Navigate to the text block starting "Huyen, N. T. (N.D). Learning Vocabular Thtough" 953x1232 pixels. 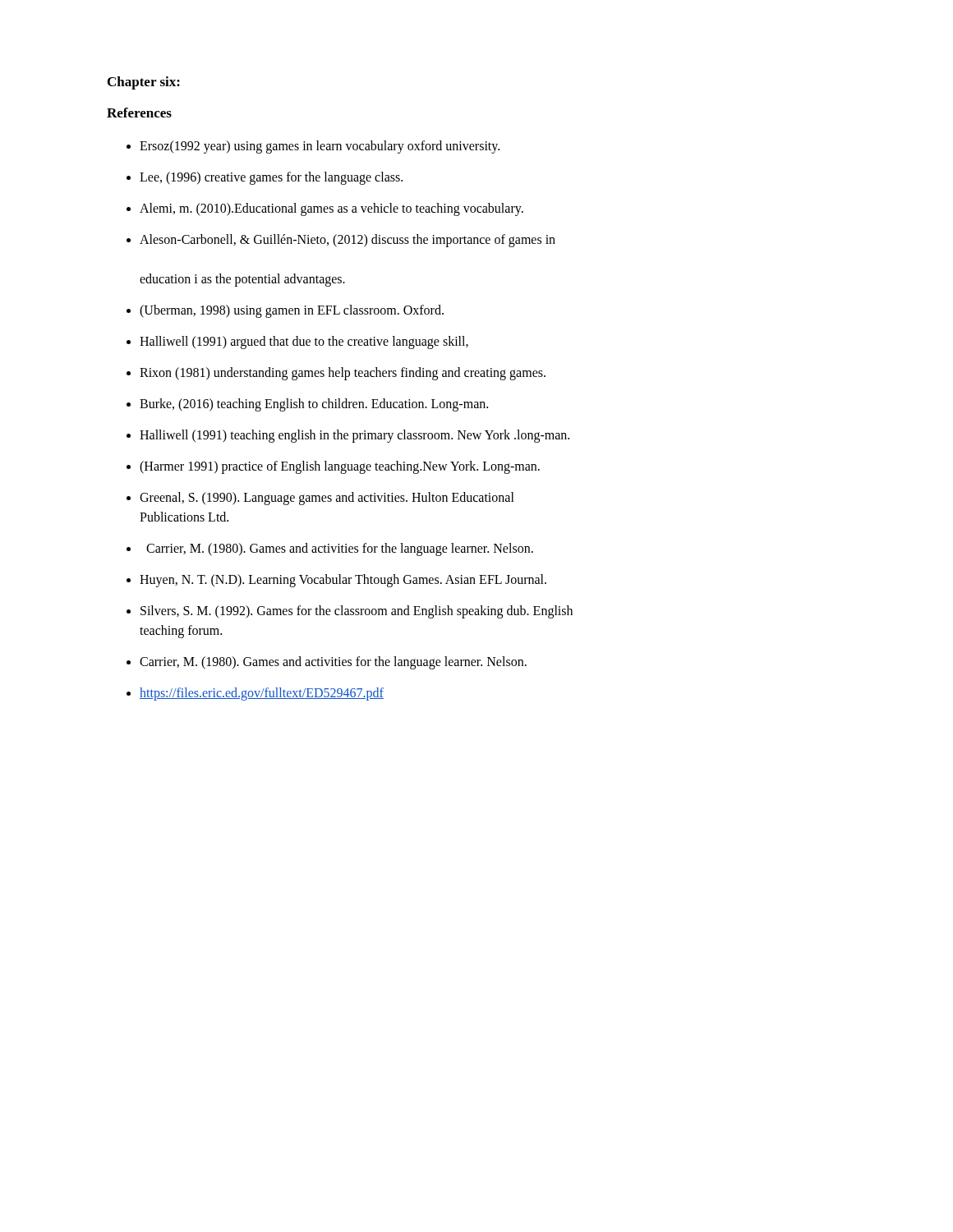pos(343,579)
